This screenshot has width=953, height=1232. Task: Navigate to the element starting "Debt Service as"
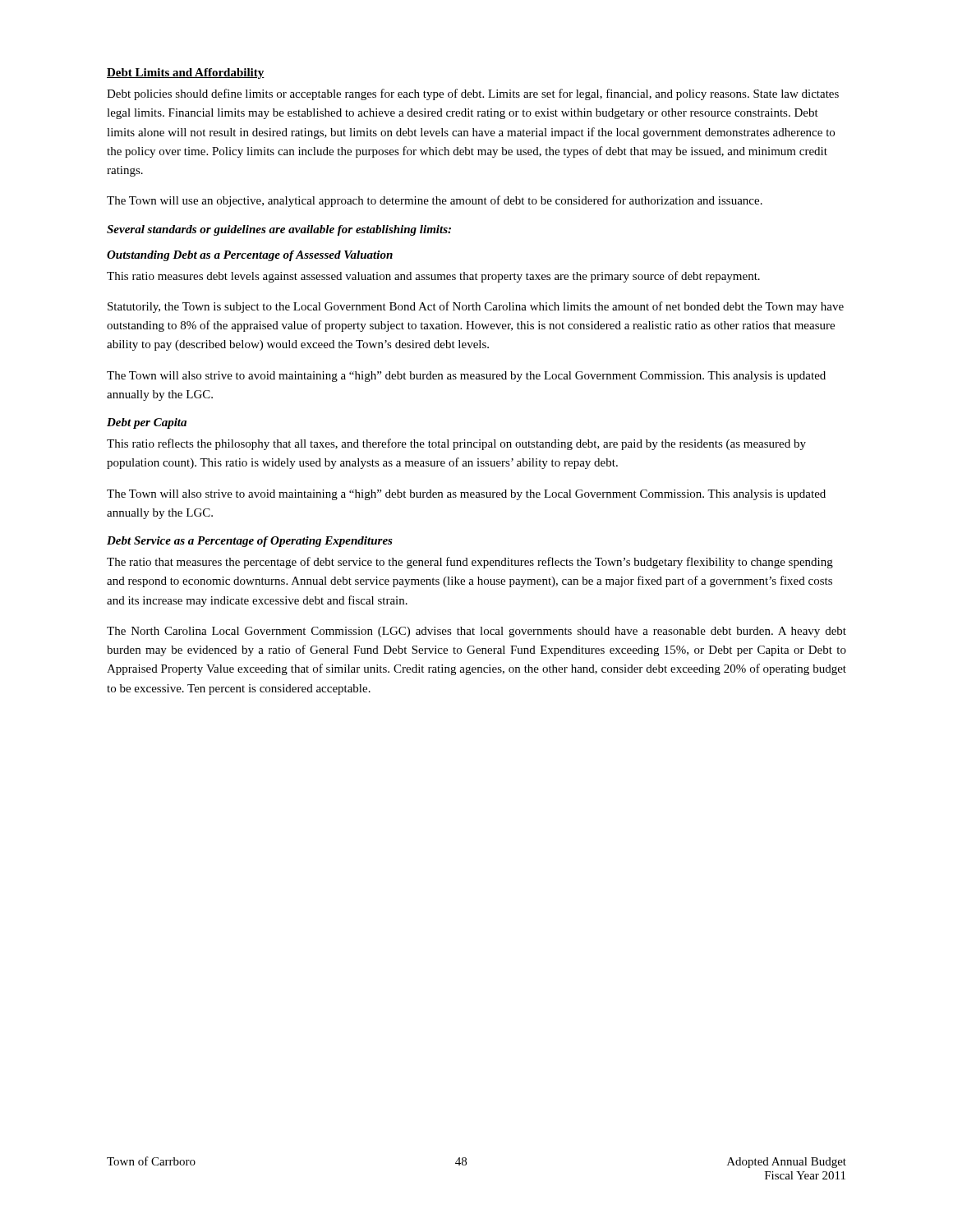click(x=250, y=540)
